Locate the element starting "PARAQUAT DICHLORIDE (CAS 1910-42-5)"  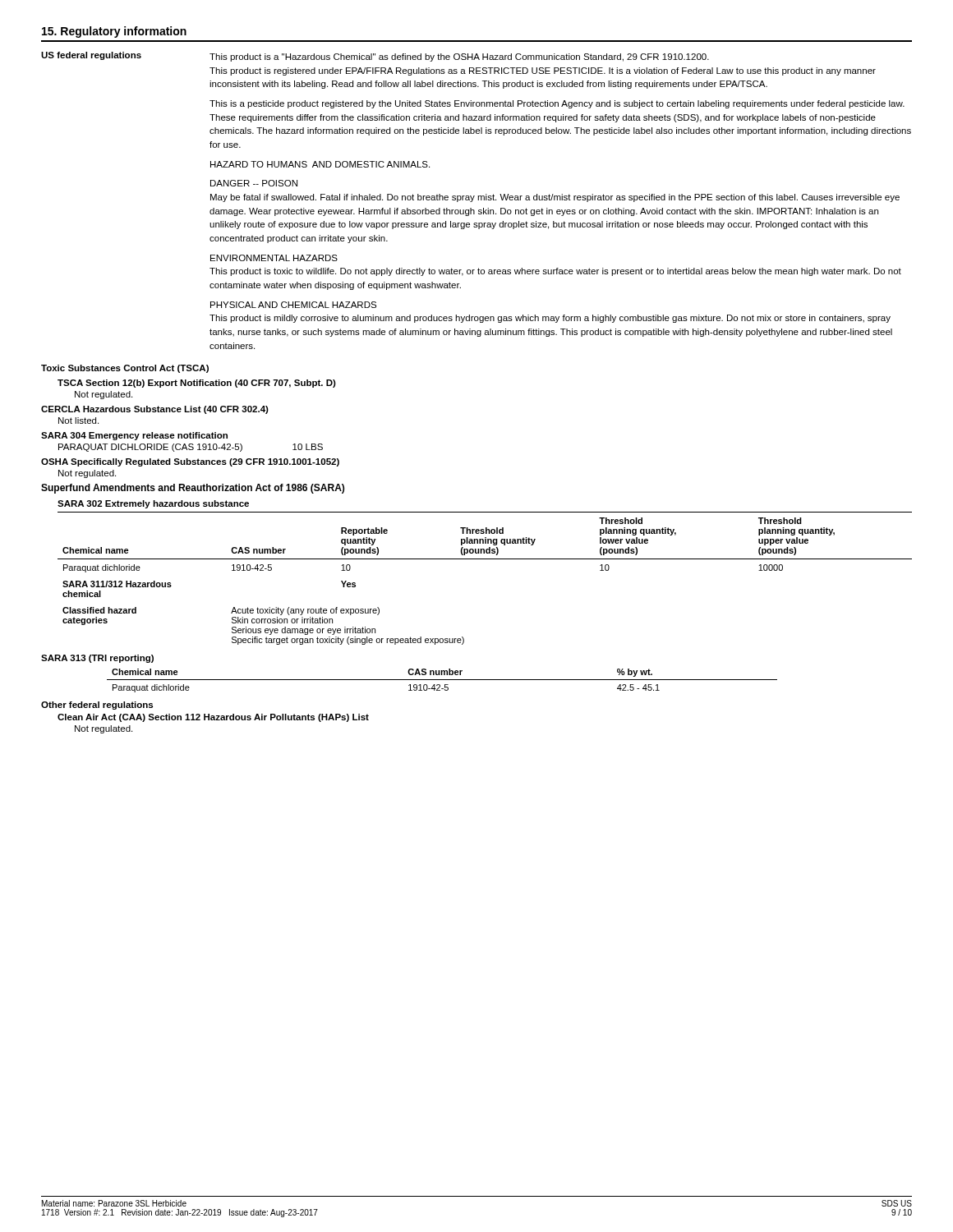(190, 447)
